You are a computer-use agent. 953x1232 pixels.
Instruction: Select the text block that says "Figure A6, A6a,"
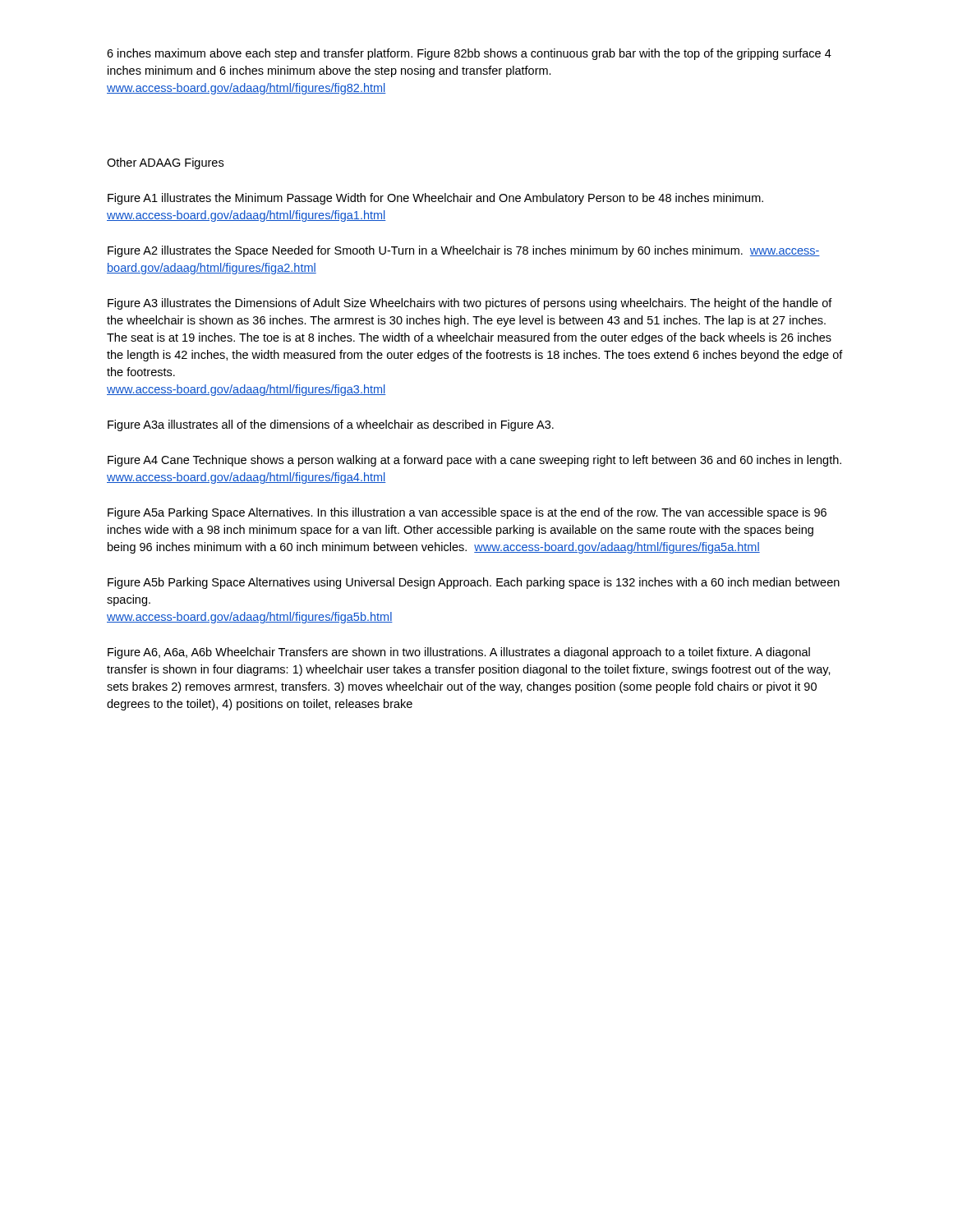tap(469, 678)
